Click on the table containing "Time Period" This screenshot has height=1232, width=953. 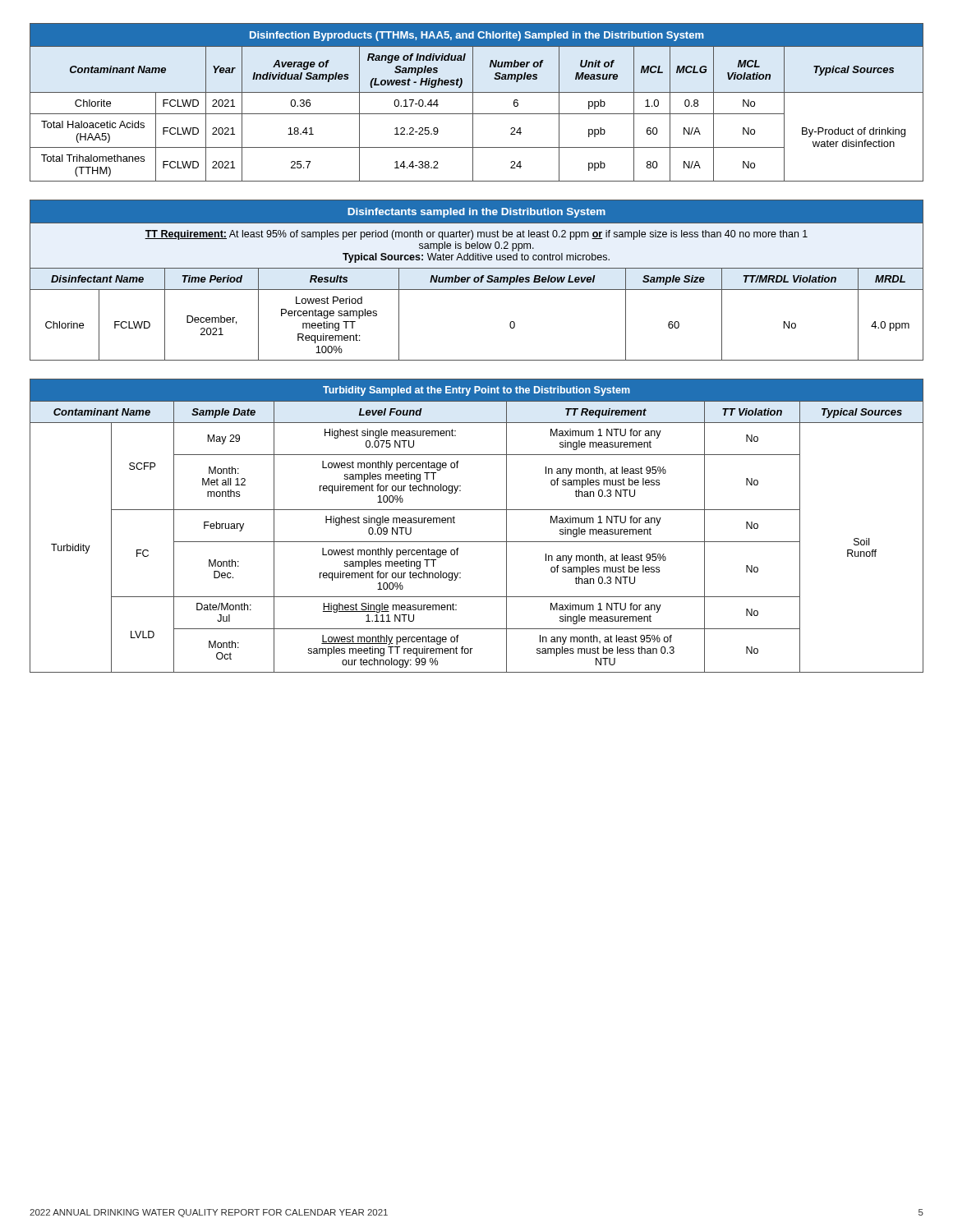[x=476, y=280]
